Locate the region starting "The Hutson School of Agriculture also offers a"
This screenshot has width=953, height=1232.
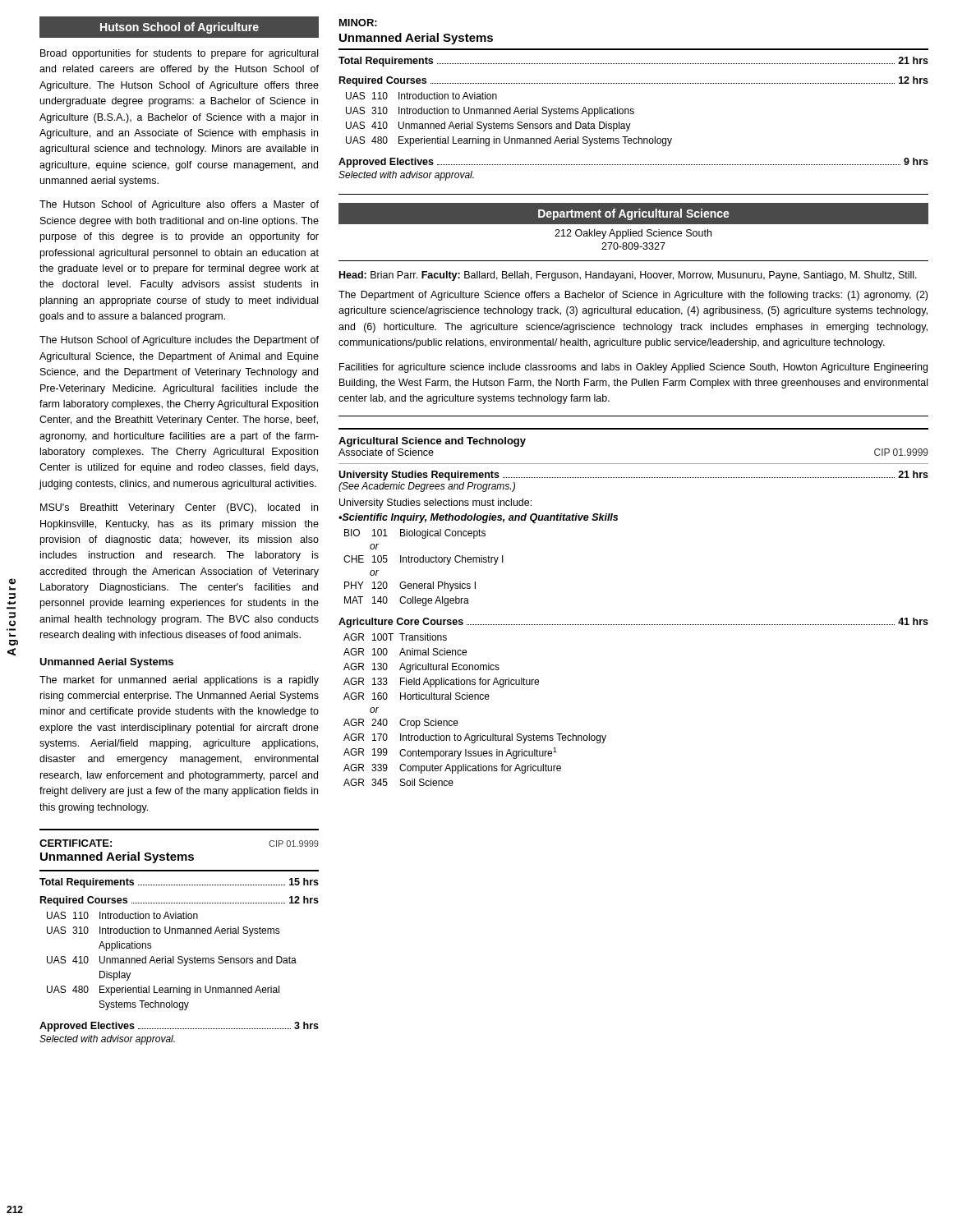tap(179, 261)
